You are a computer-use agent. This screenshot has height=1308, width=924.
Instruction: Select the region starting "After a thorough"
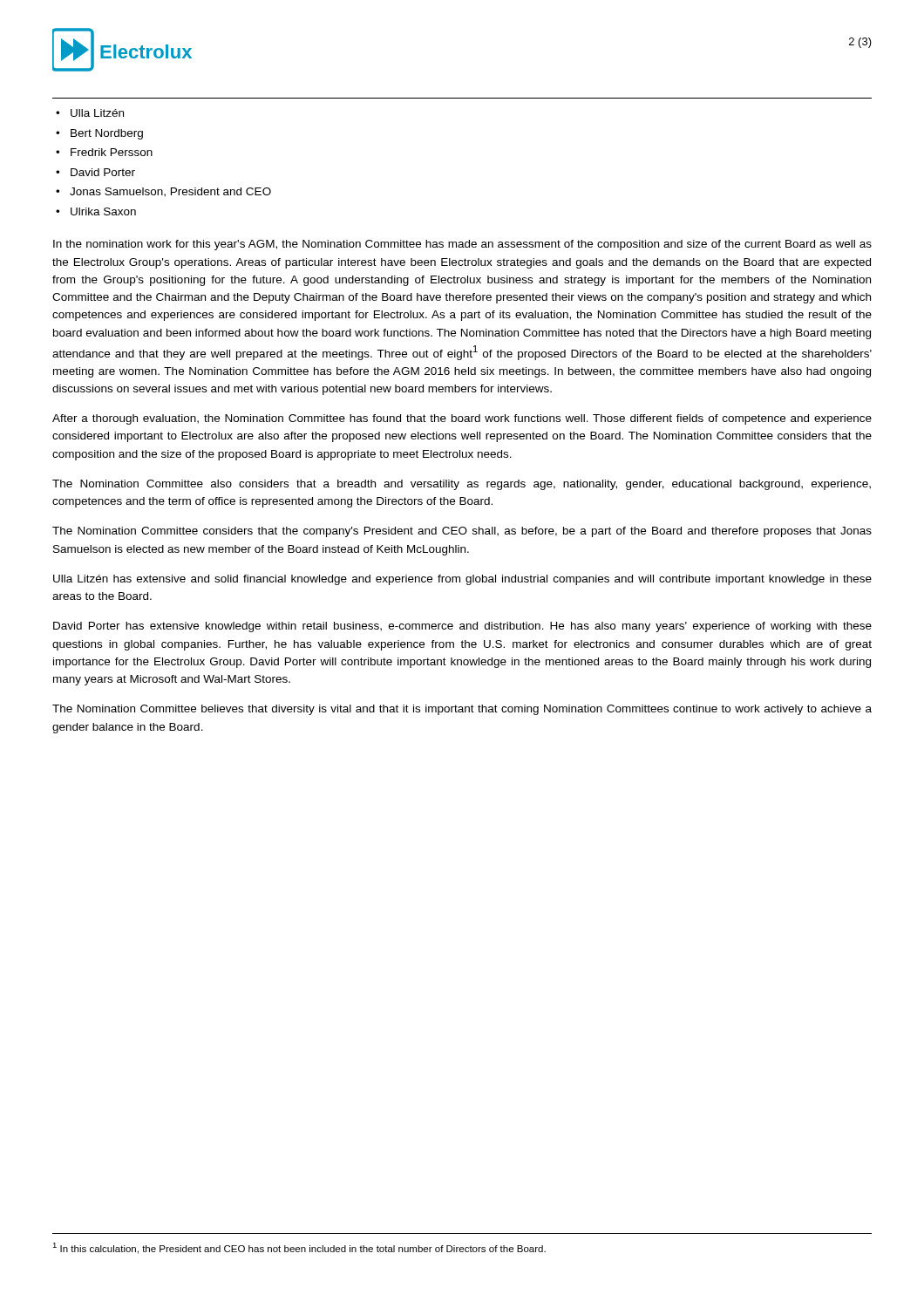pyautogui.click(x=462, y=436)
